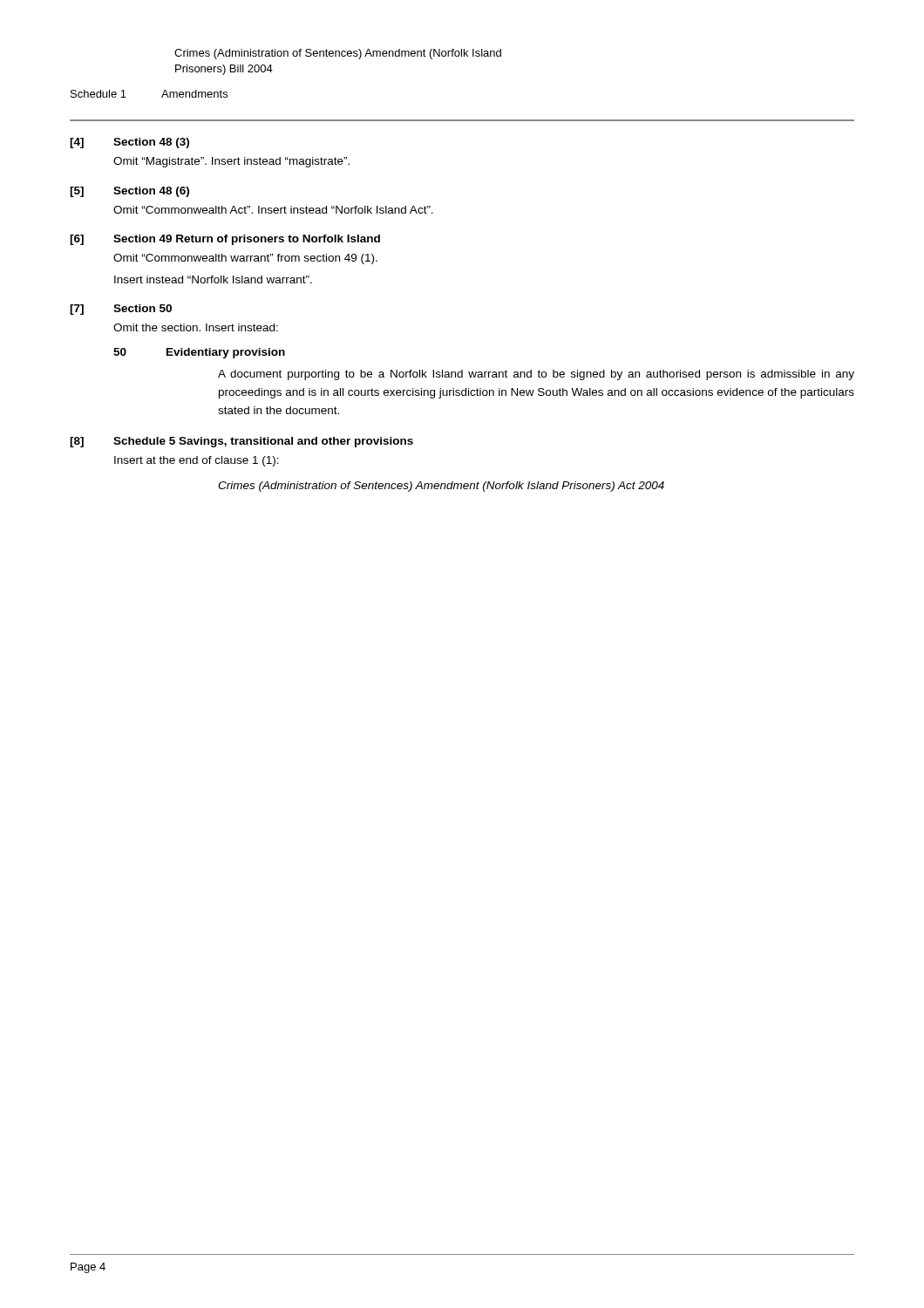The height and width of the screenshot is (1308, 924).
Task: Point to the section header beginning "[6] Section 49 Return of prisoners to Norfolk"
Action: (225, 239)
